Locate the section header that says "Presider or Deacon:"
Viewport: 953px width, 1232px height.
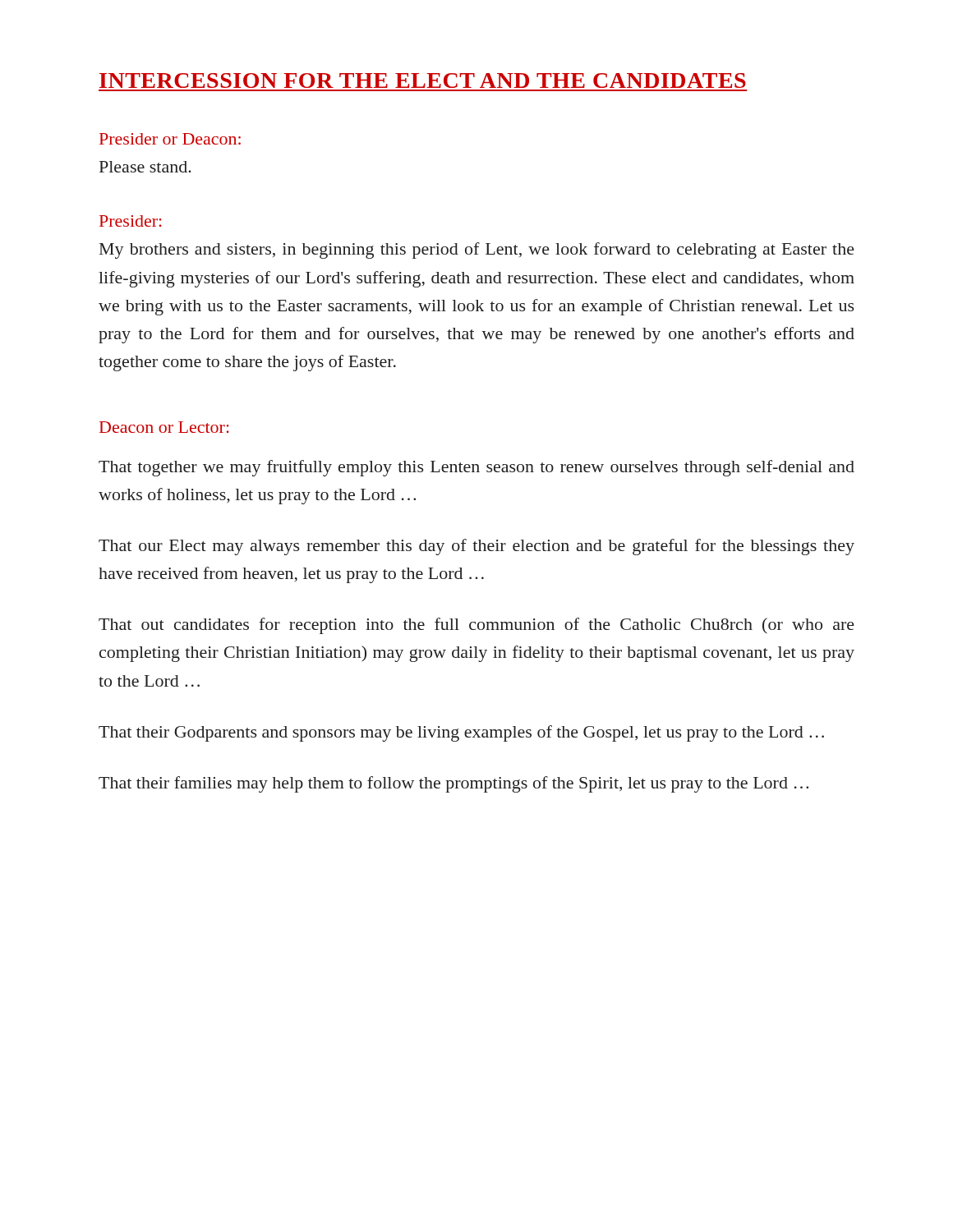pyautogui.click(x=170, y=139)
